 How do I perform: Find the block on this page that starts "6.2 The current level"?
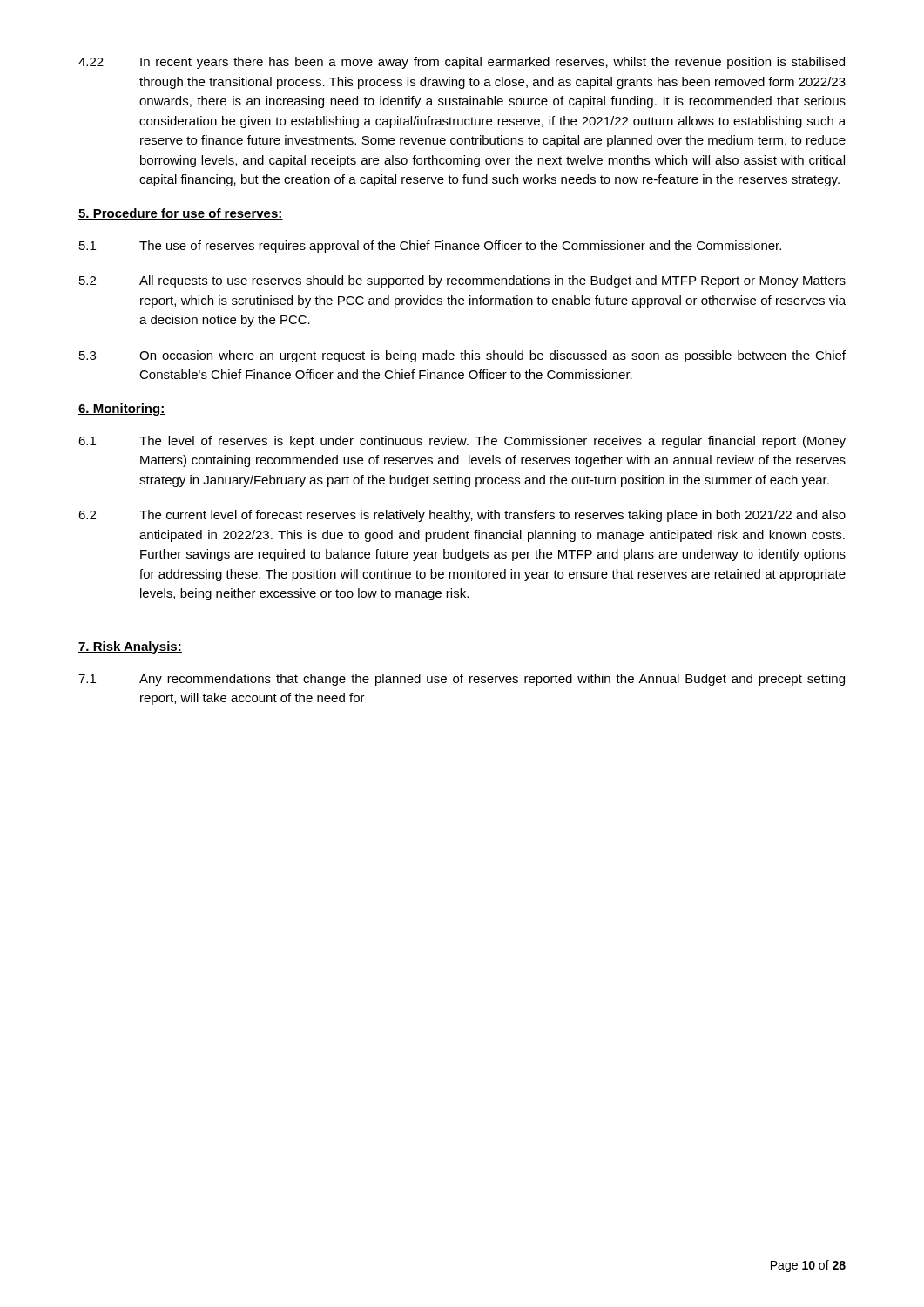tap(462, 554)
